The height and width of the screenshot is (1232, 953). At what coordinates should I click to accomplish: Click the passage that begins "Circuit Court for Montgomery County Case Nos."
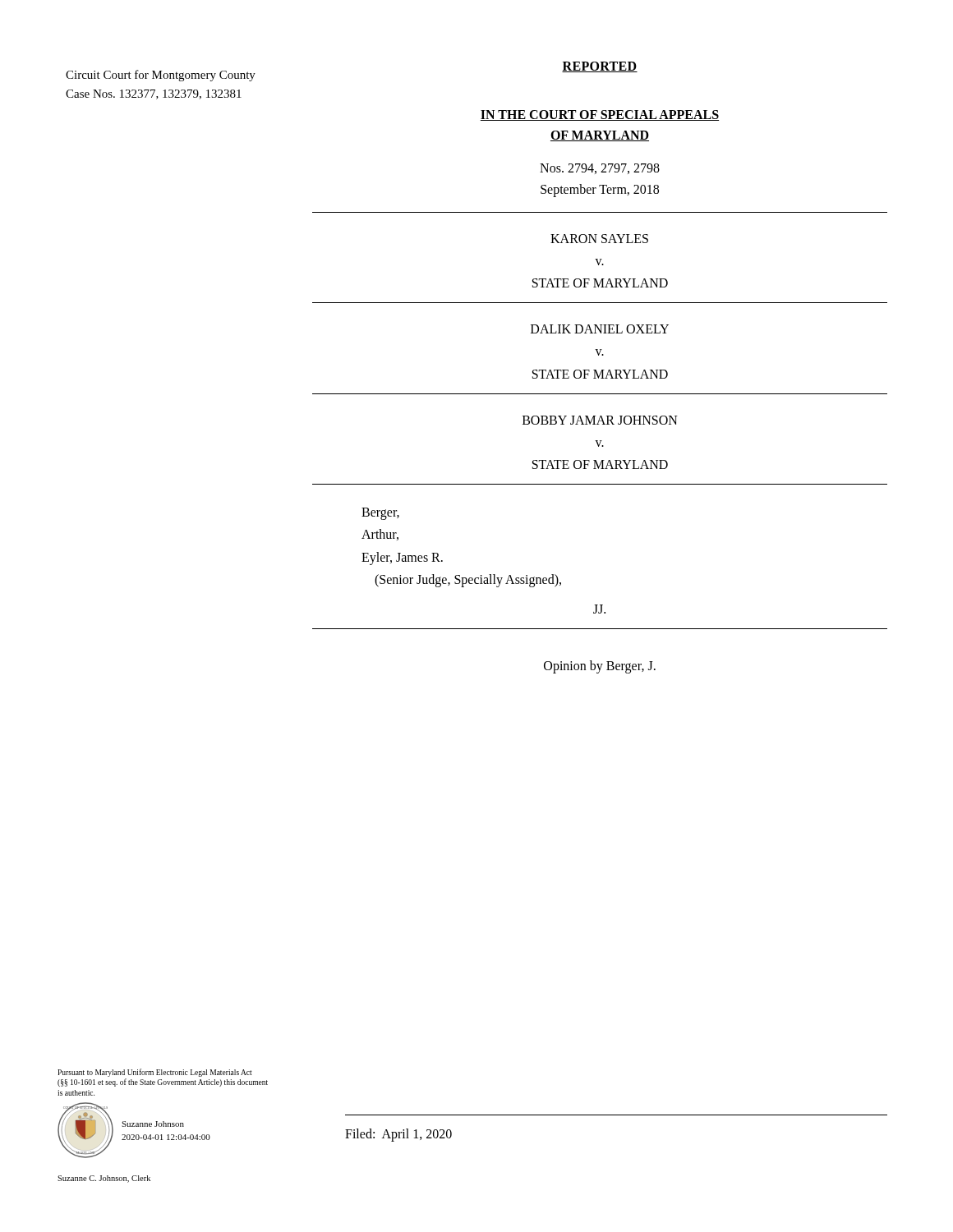coord(161,84)
